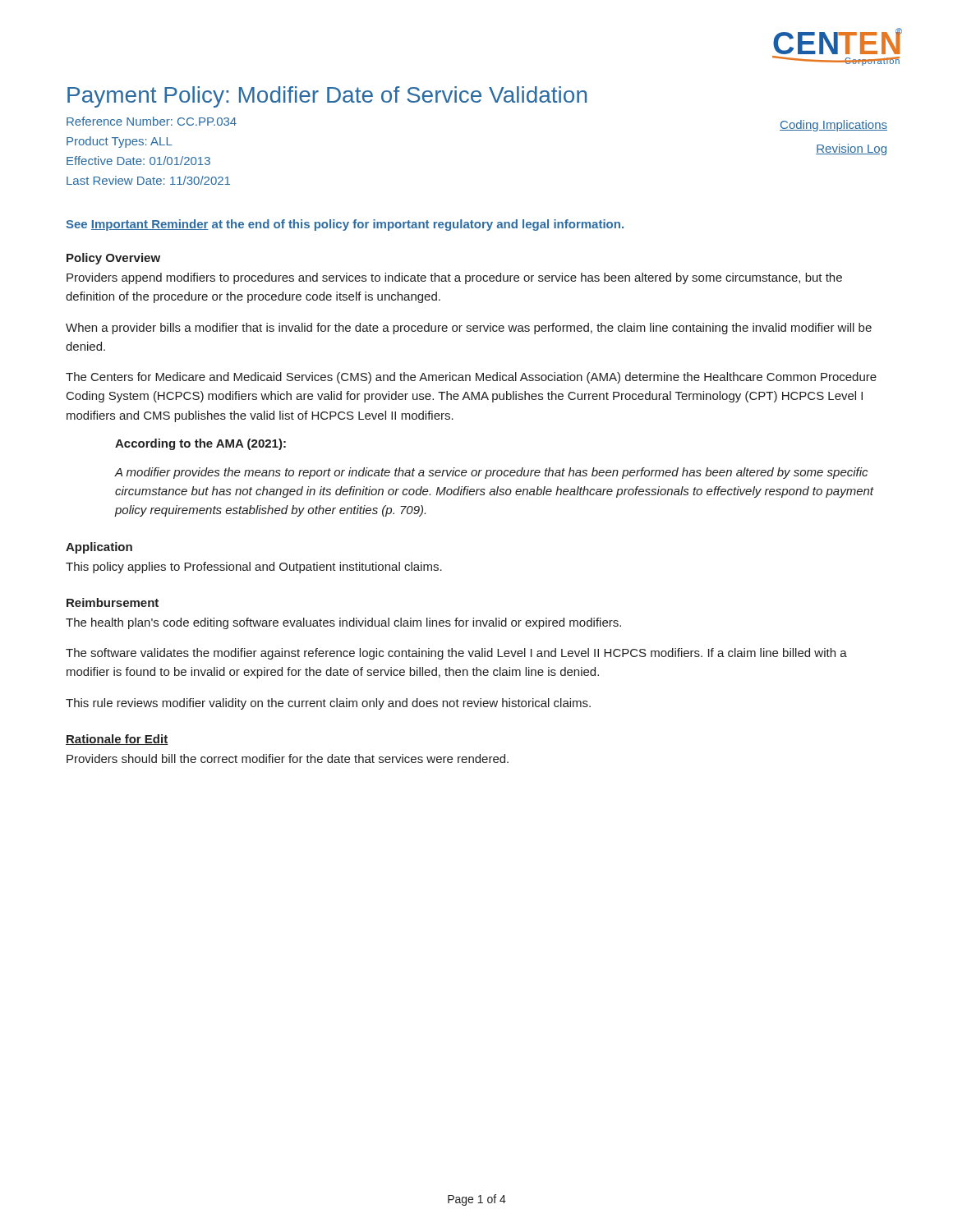This screenshot has height=1232, width=953.
Task: Select the block starting "The software validates the modifier against reference"
Action: pos(456,662)
